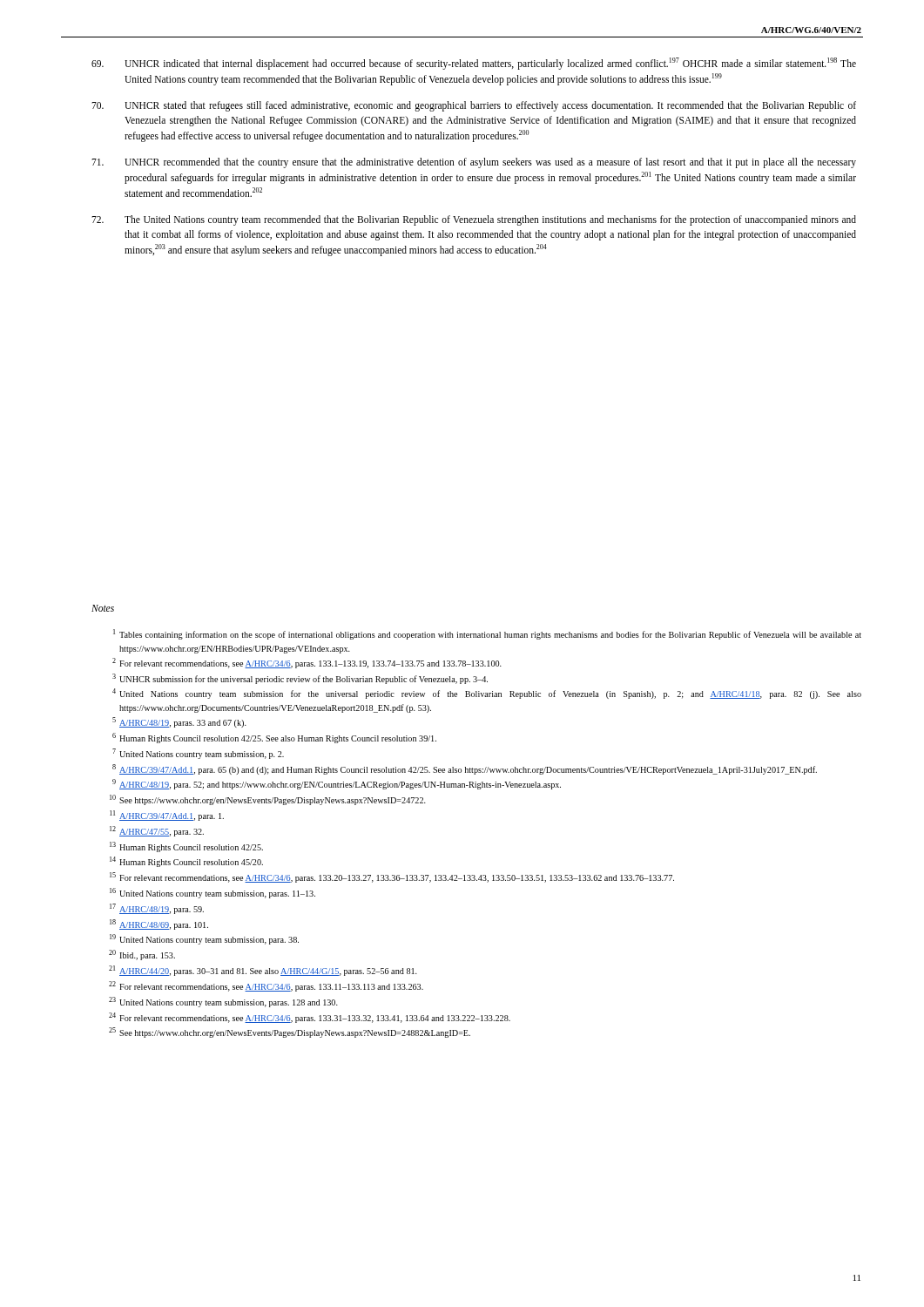
Task: Click on the text block with the text "UNHCR indicated that internal"
Action: coord(474,72)
